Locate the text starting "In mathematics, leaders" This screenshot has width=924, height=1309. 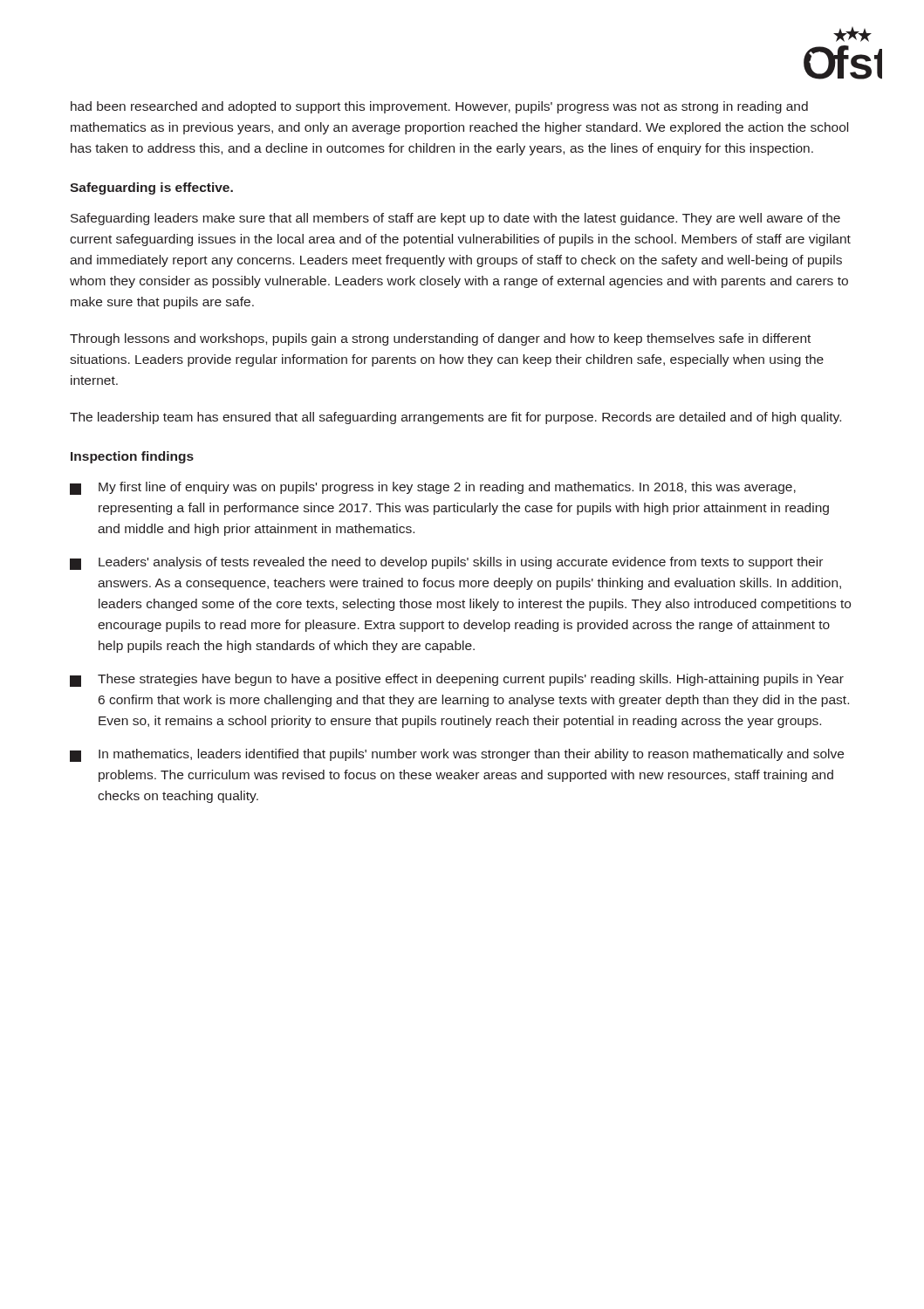click(x=462, y=775)
